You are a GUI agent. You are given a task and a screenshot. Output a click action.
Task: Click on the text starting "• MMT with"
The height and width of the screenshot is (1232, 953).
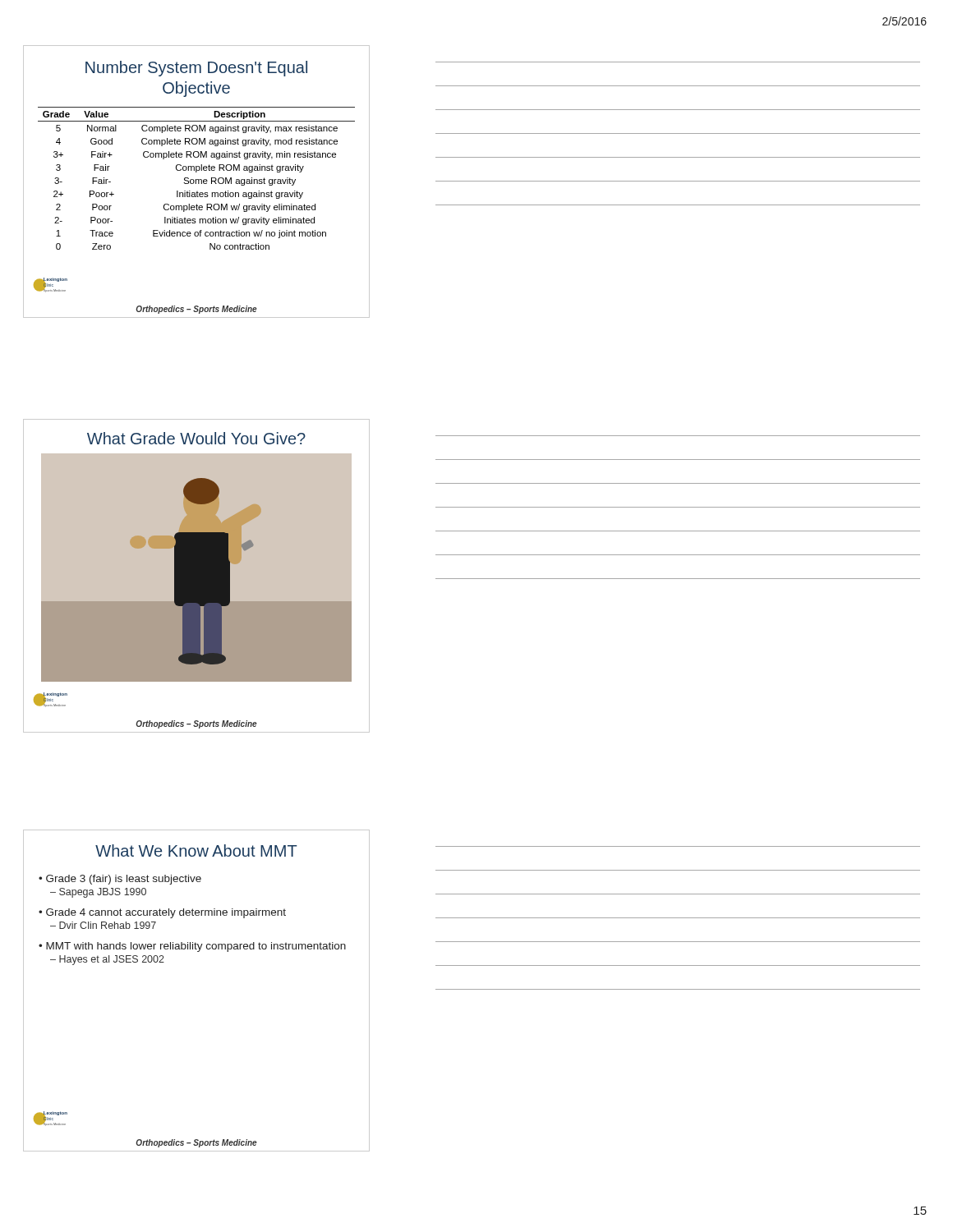coord(196,952)
